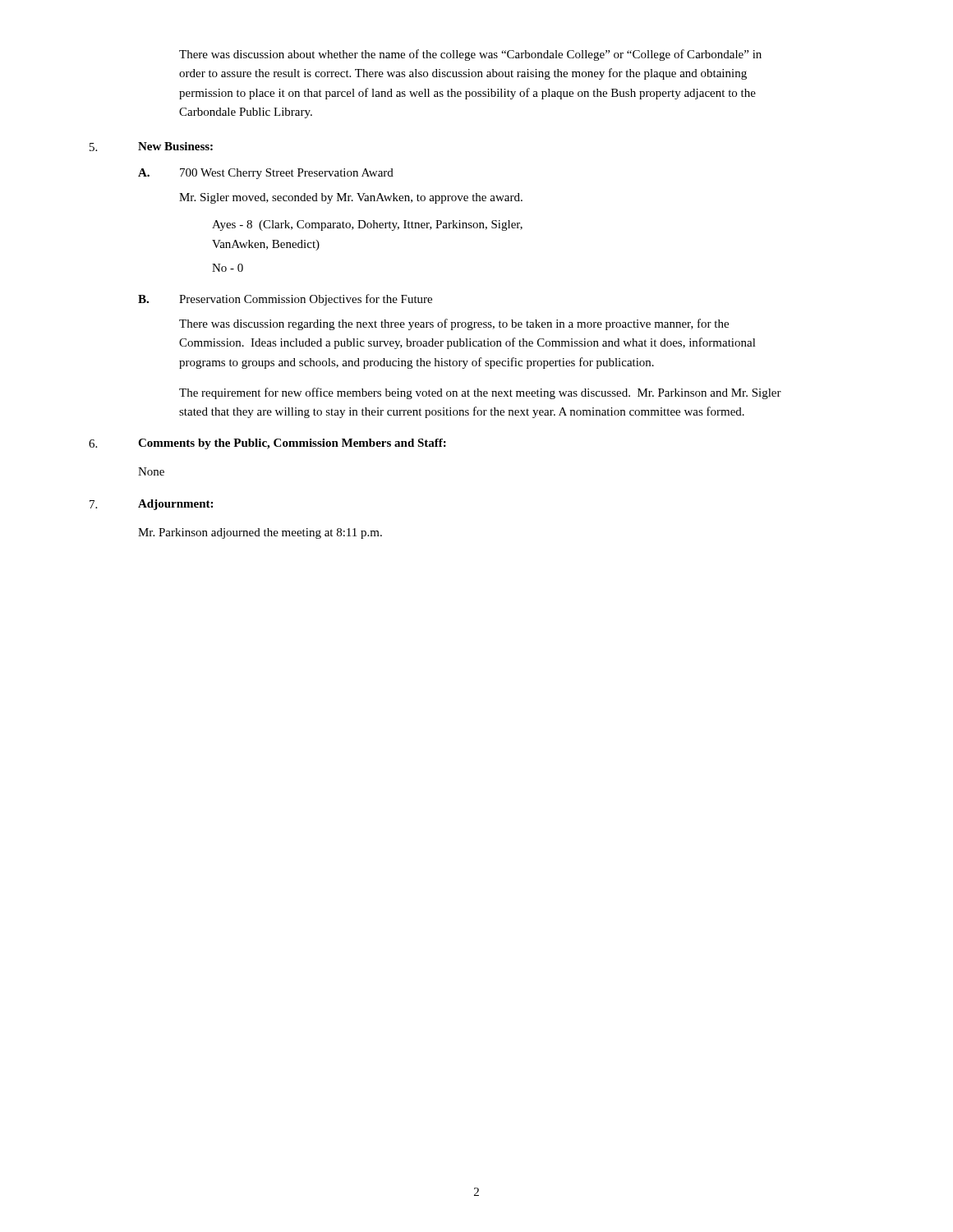
Task: Click on the block starting "A. 700 West Cherry"
Action: point(266,173)
